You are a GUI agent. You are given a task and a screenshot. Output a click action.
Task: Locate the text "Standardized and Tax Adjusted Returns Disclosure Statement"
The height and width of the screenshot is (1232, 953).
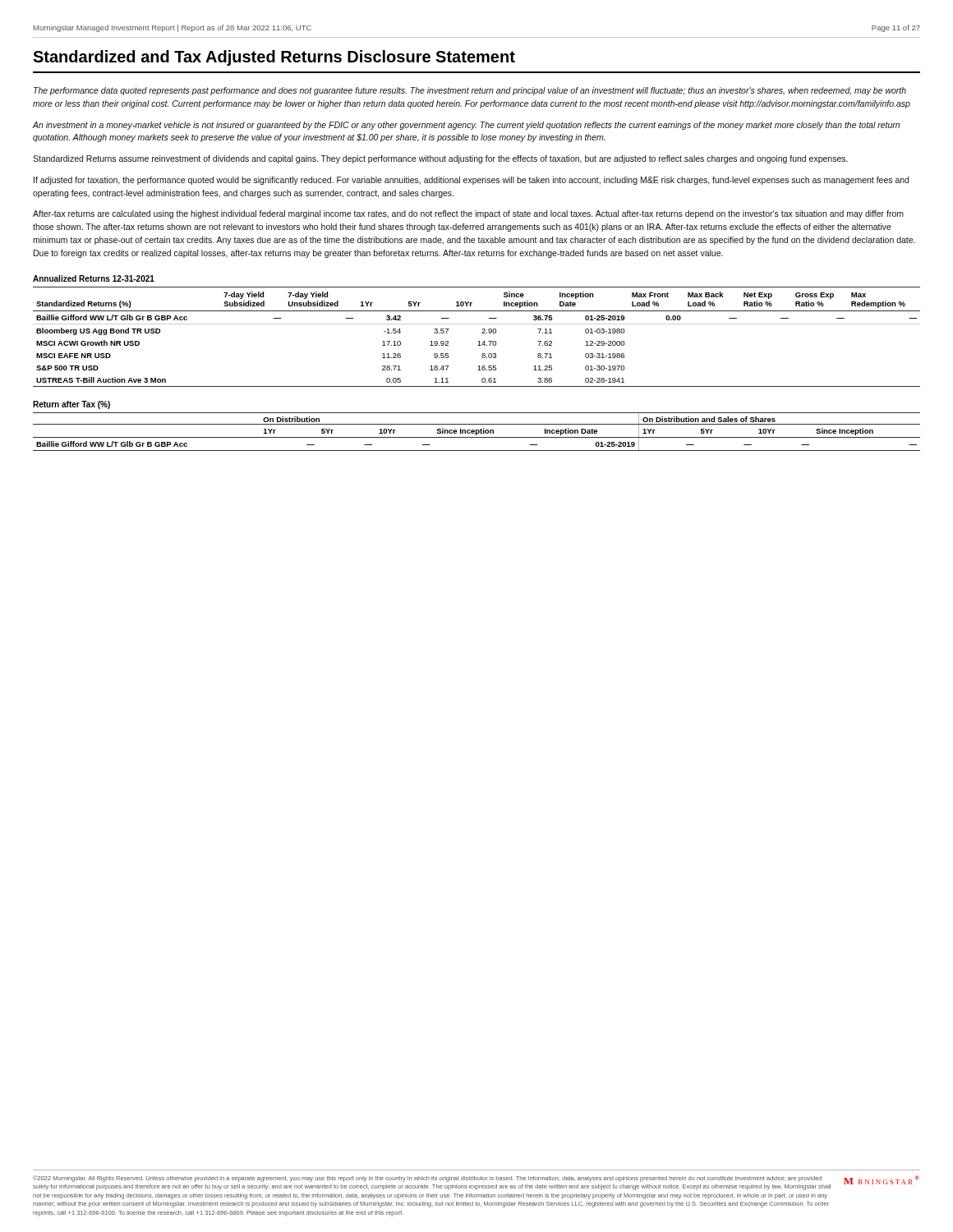[x=274, y=57]
